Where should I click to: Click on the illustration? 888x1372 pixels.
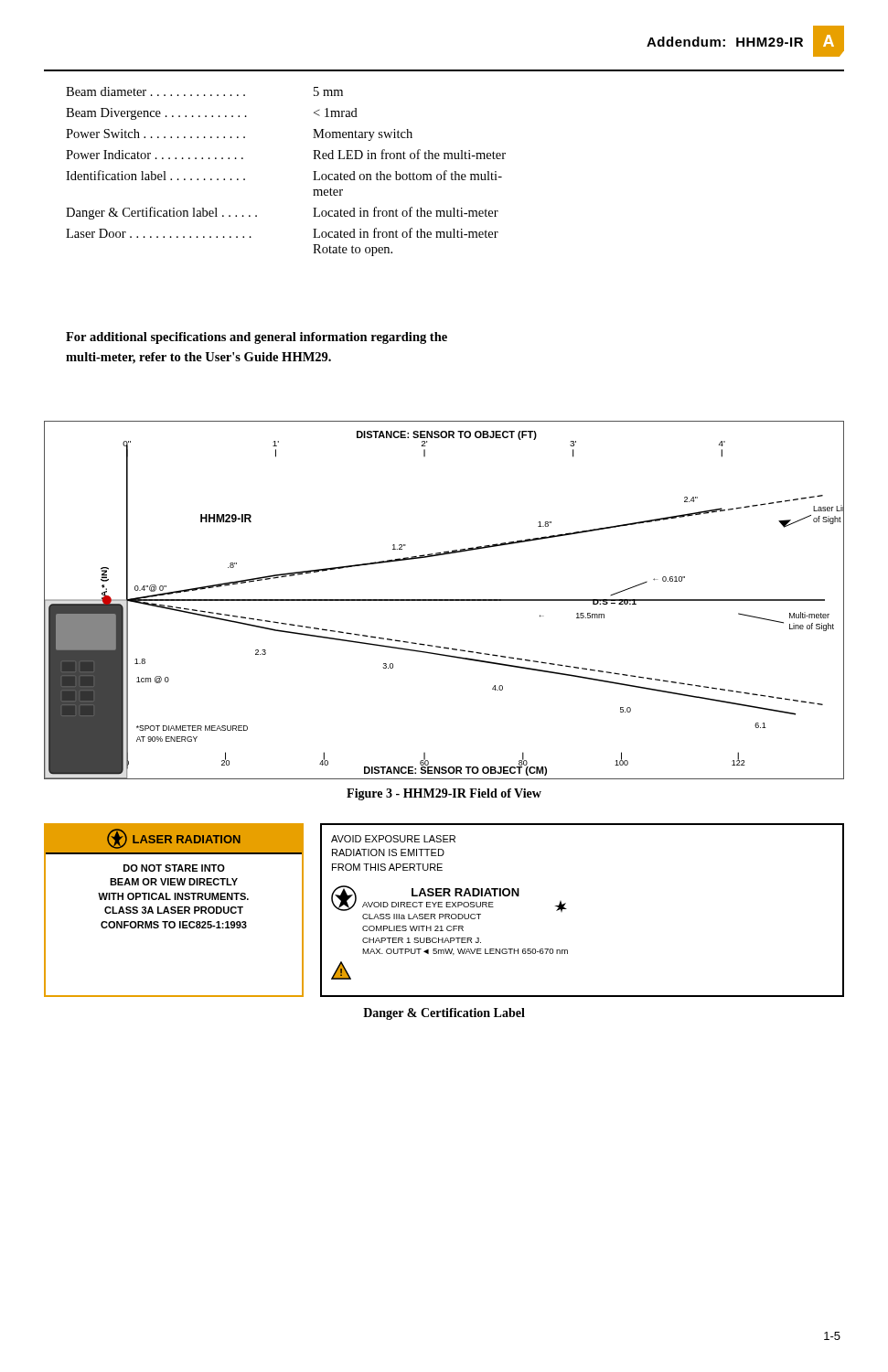(x=444, y=910)
